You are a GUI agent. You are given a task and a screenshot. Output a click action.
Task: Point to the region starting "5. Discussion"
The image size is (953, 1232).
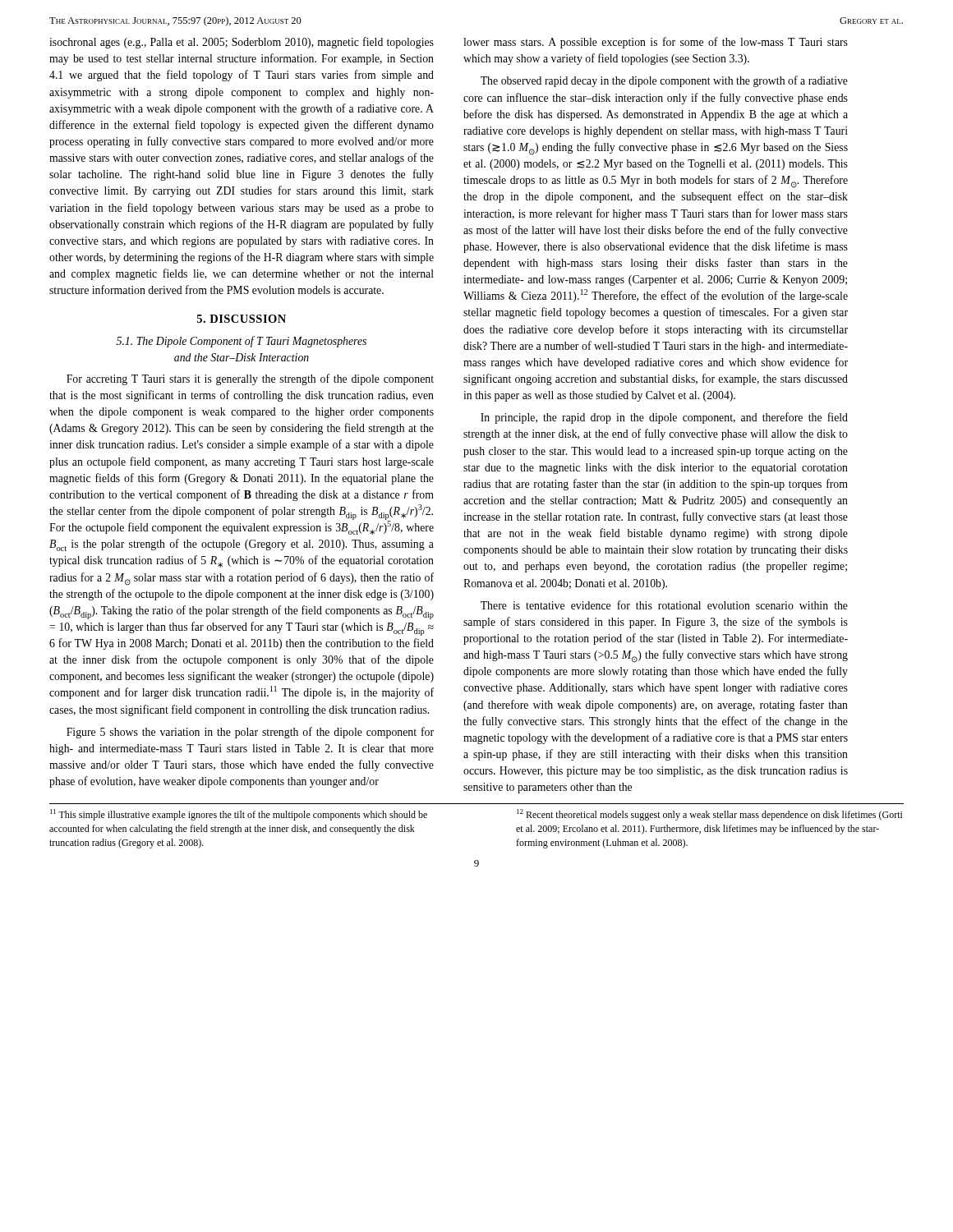(x=242, y=319)
